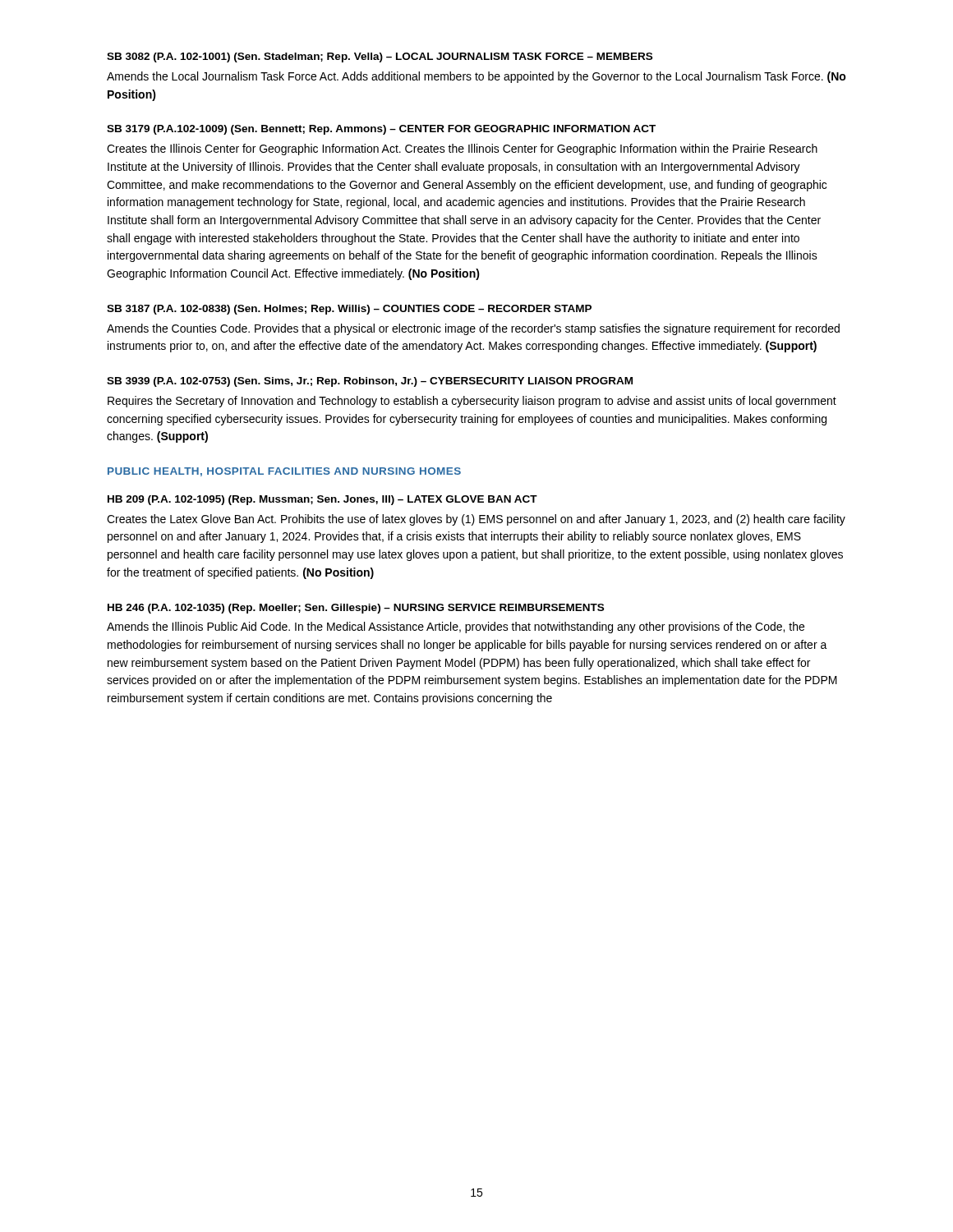Screen dimensions: 1232x953
Task: Point to the section header beginning "SB 3939 (P.A. 102-0753)"
Action: click(476, 410)
